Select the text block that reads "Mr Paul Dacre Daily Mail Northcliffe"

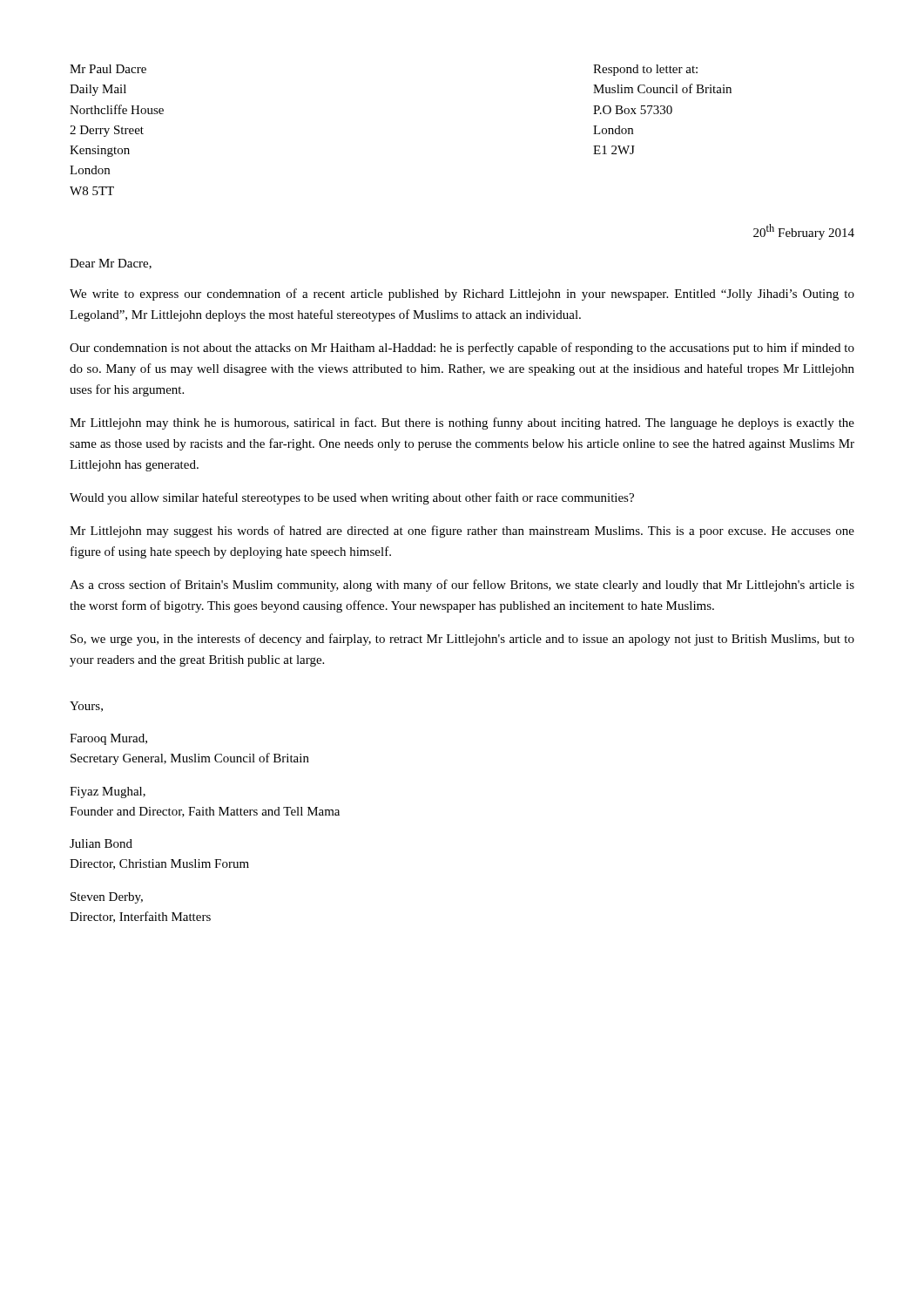[x=117, y=130]
